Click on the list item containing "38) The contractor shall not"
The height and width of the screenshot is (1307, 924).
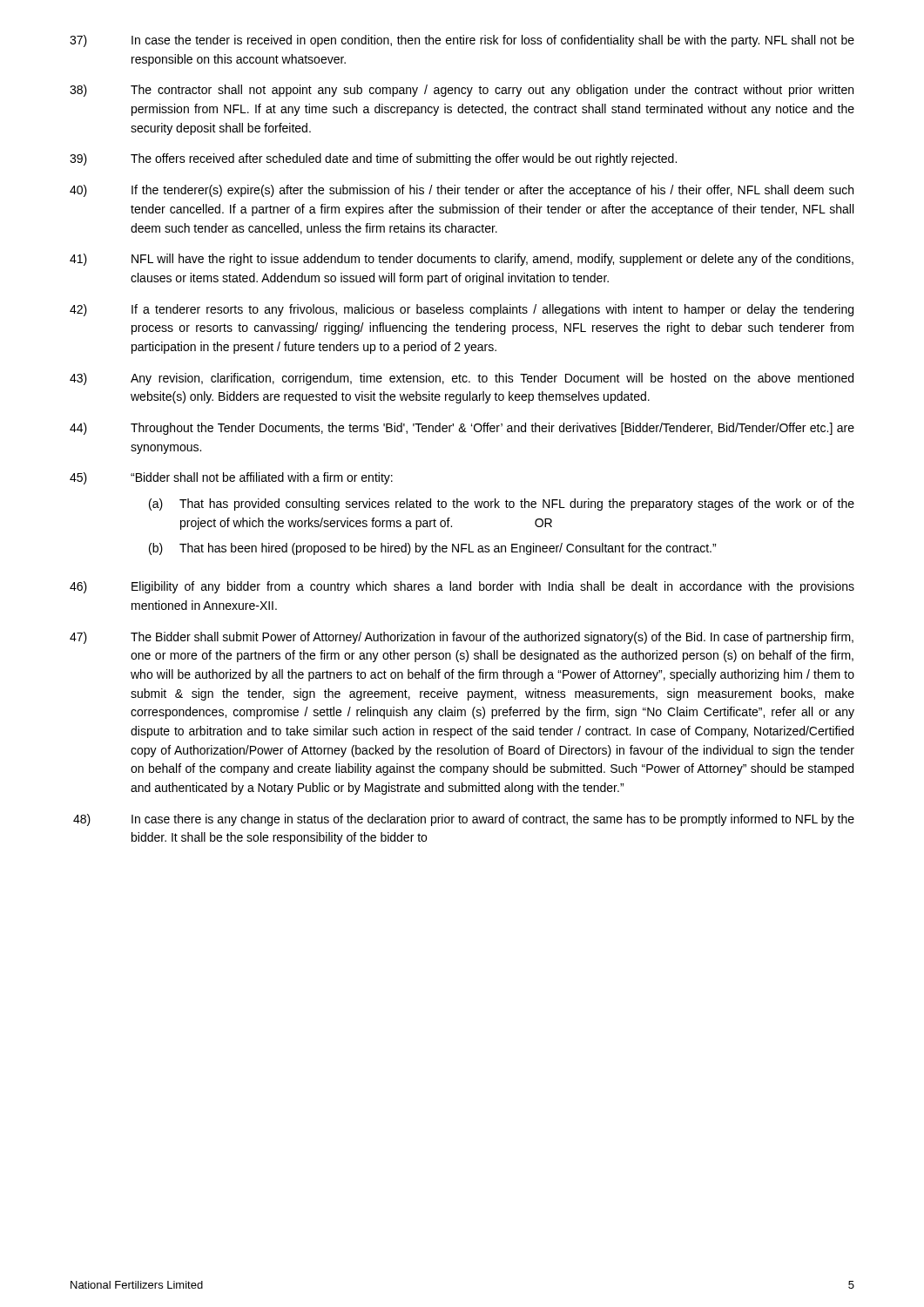pyautogui.click(x=462, y=110)
